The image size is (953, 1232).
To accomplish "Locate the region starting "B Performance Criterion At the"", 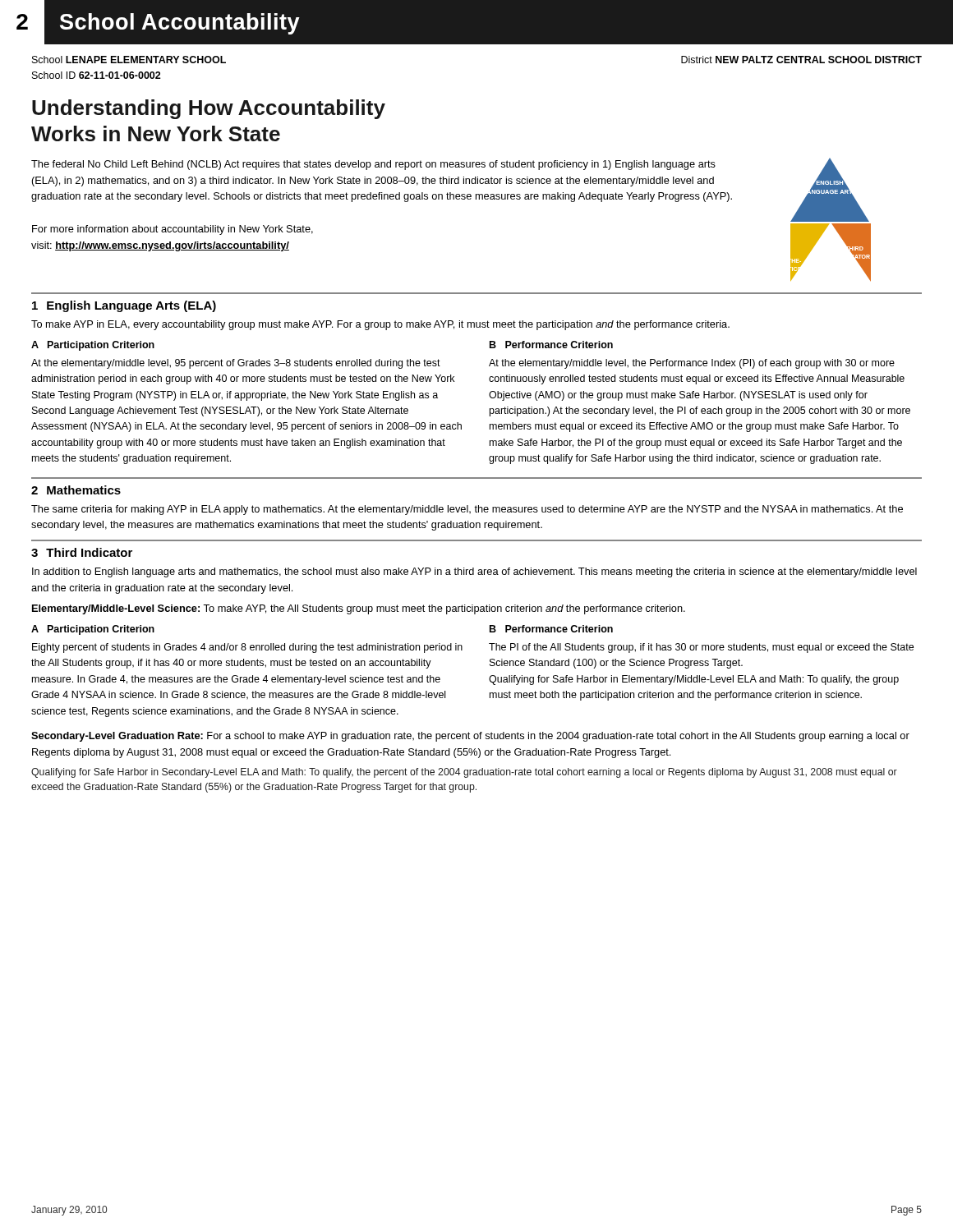I will pyautogui.click(x=705, y=401).
